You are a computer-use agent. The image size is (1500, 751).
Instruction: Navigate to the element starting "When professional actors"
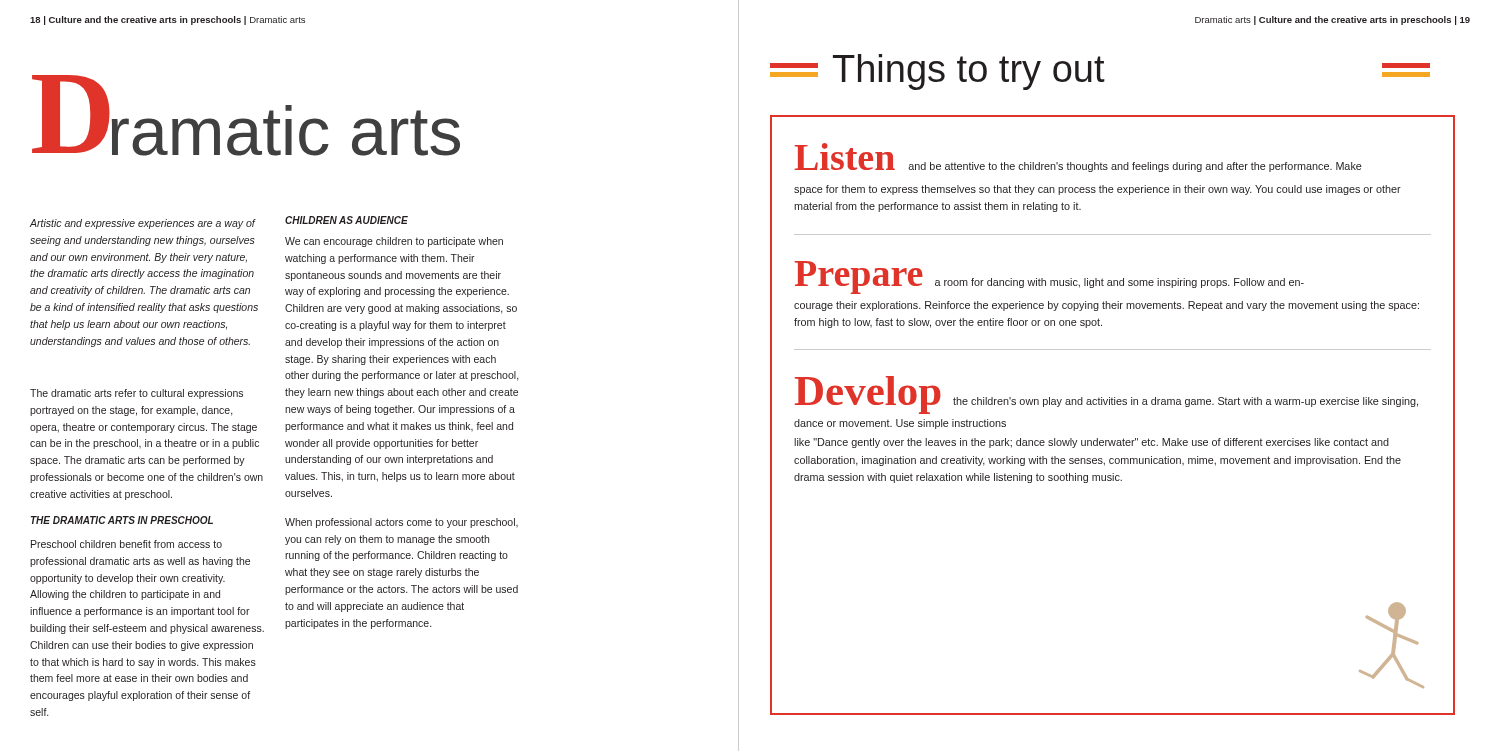click(x=402, y=572)
